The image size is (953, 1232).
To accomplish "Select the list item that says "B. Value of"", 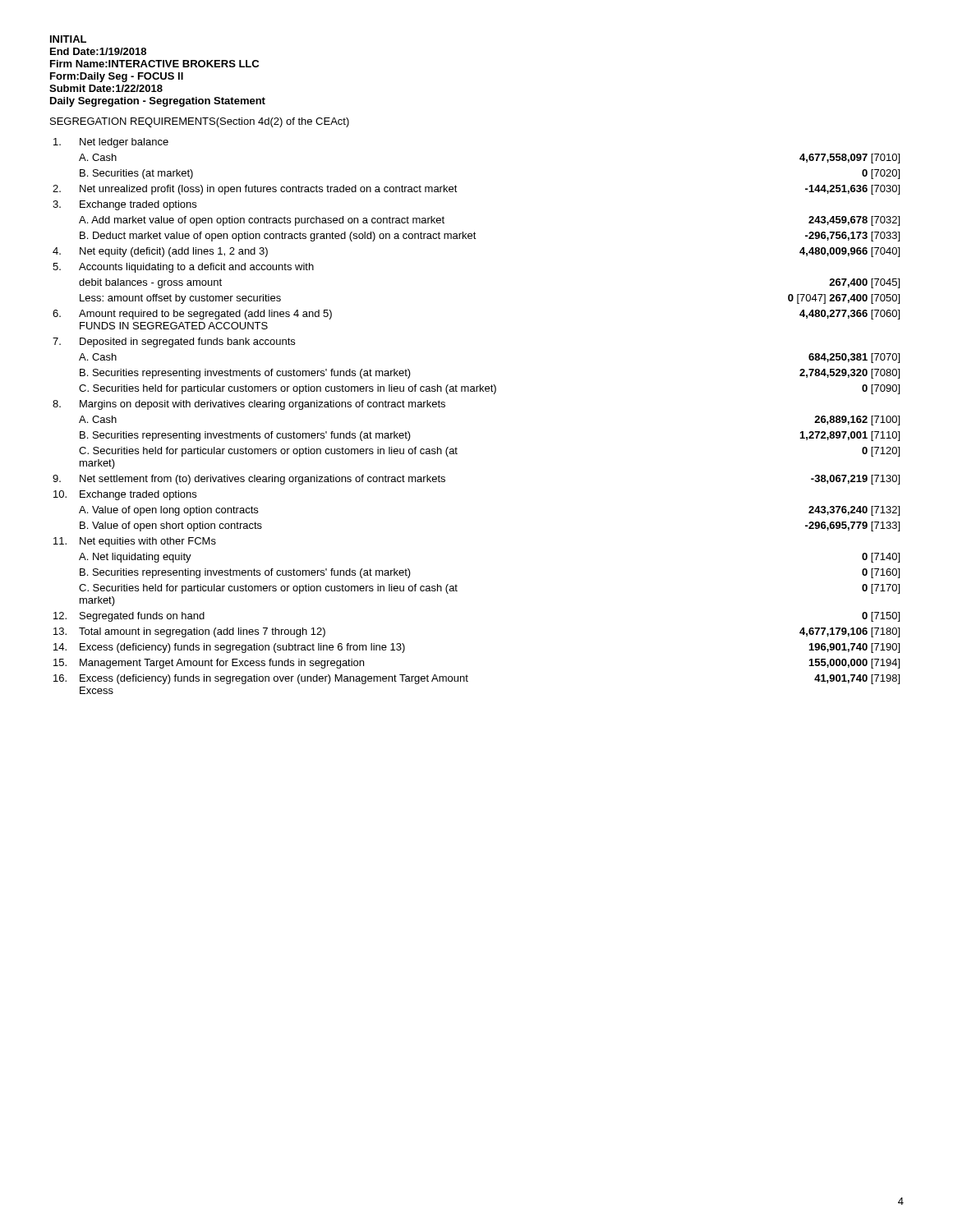I will coord(167,526).
